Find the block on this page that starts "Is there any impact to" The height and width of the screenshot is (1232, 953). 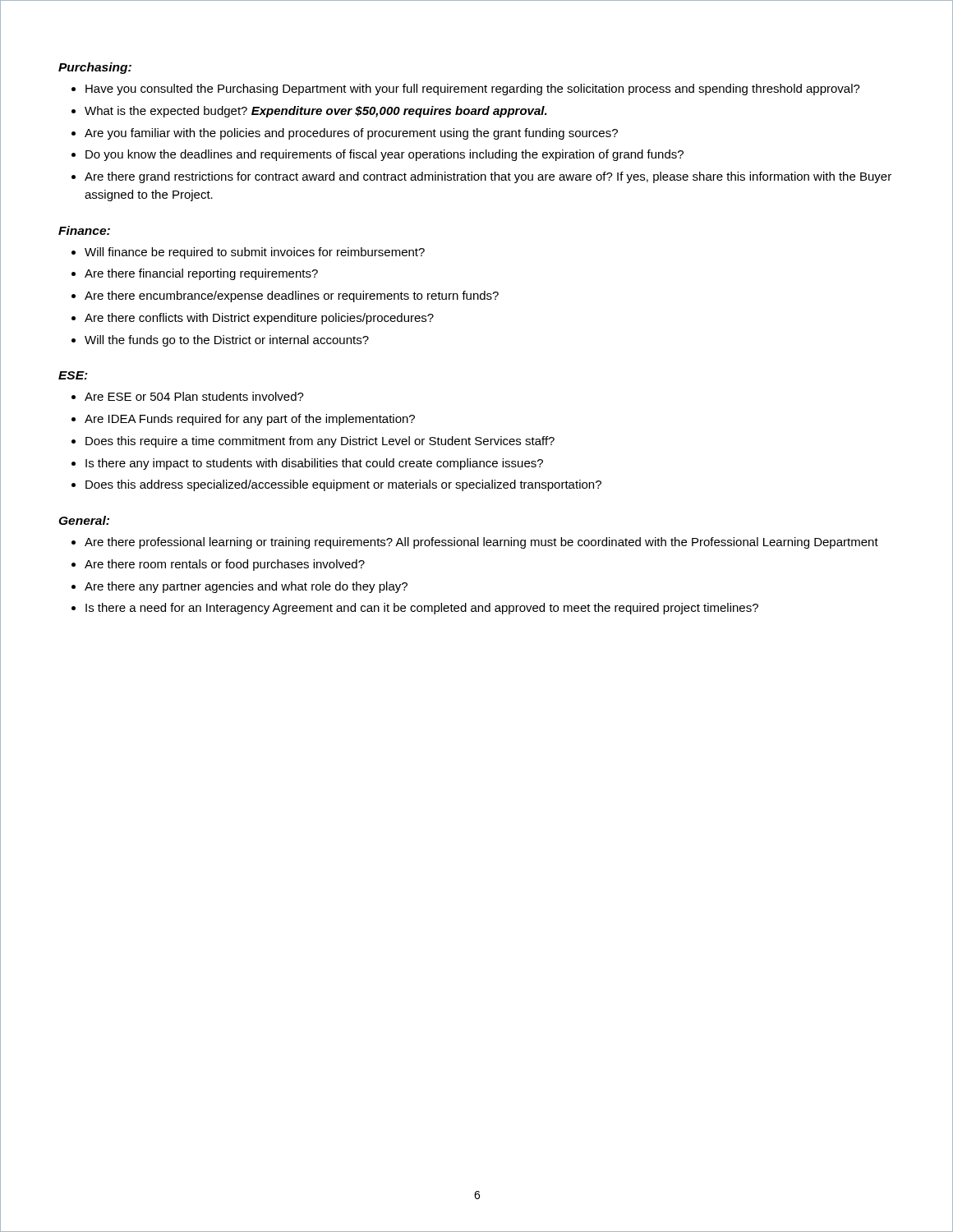click(x=314, y=462)
